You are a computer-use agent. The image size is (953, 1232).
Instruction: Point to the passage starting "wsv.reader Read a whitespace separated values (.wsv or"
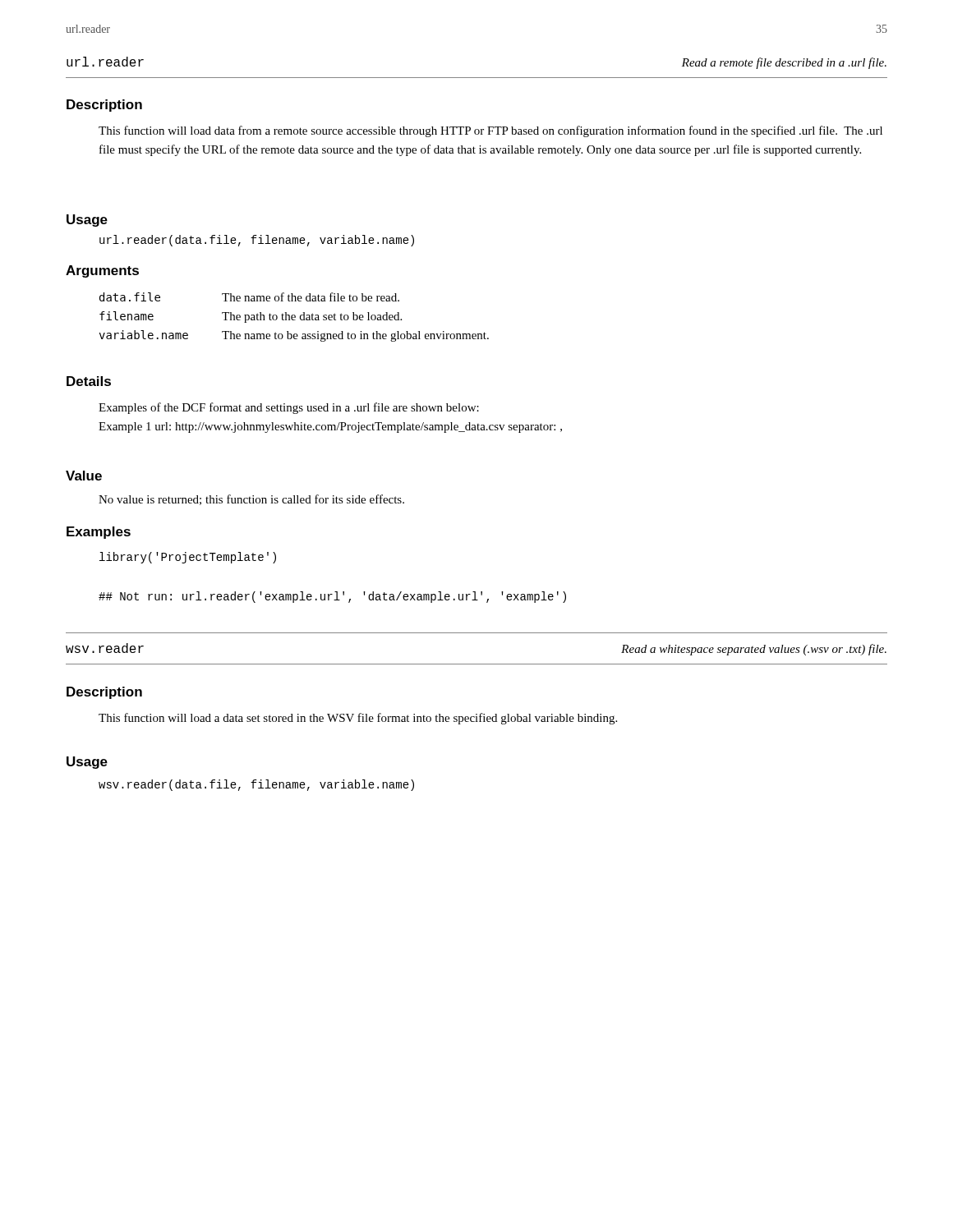(101, 649)
